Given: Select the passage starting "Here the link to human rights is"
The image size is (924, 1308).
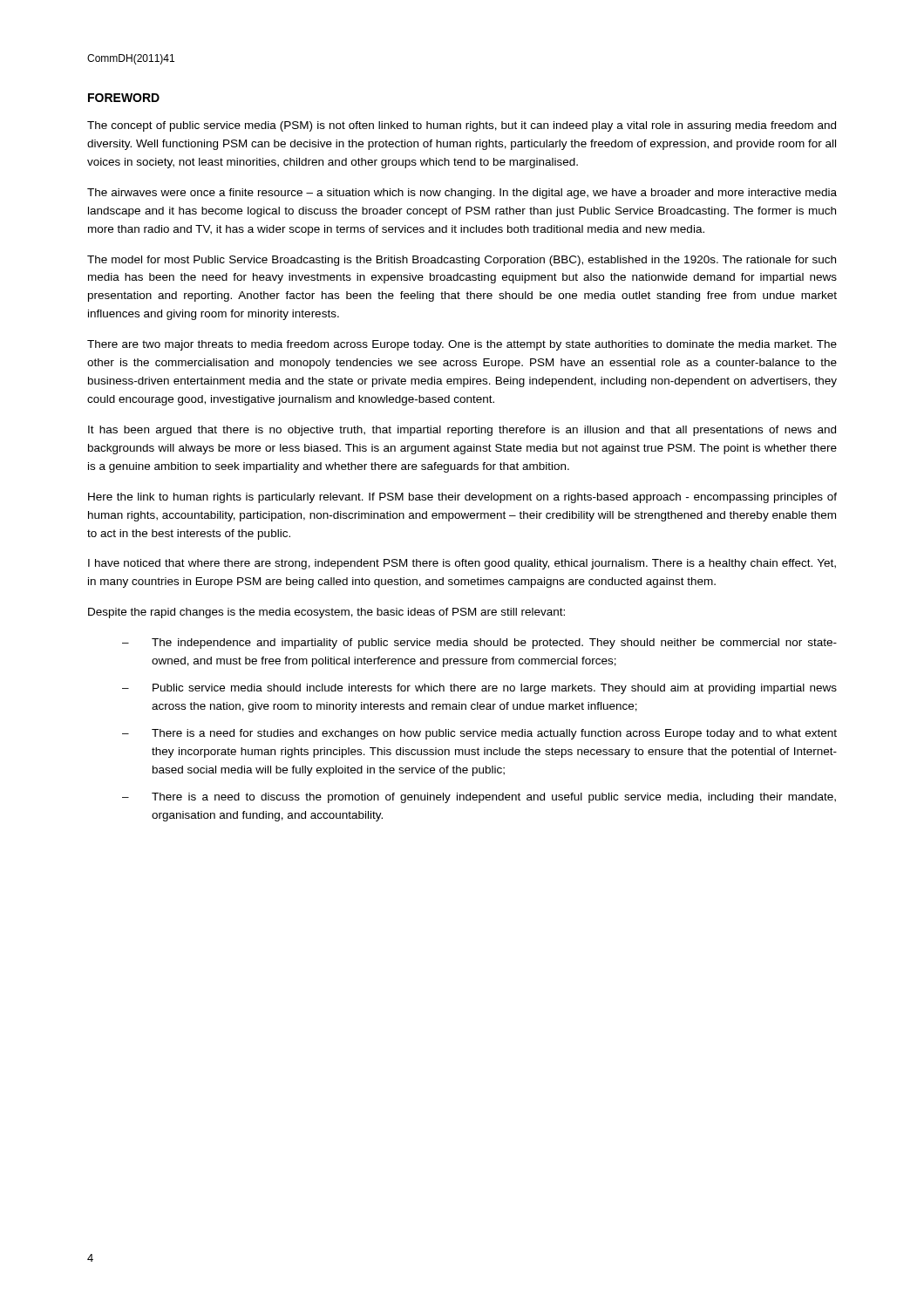Looking at the screenshot, I should point(462,515).
